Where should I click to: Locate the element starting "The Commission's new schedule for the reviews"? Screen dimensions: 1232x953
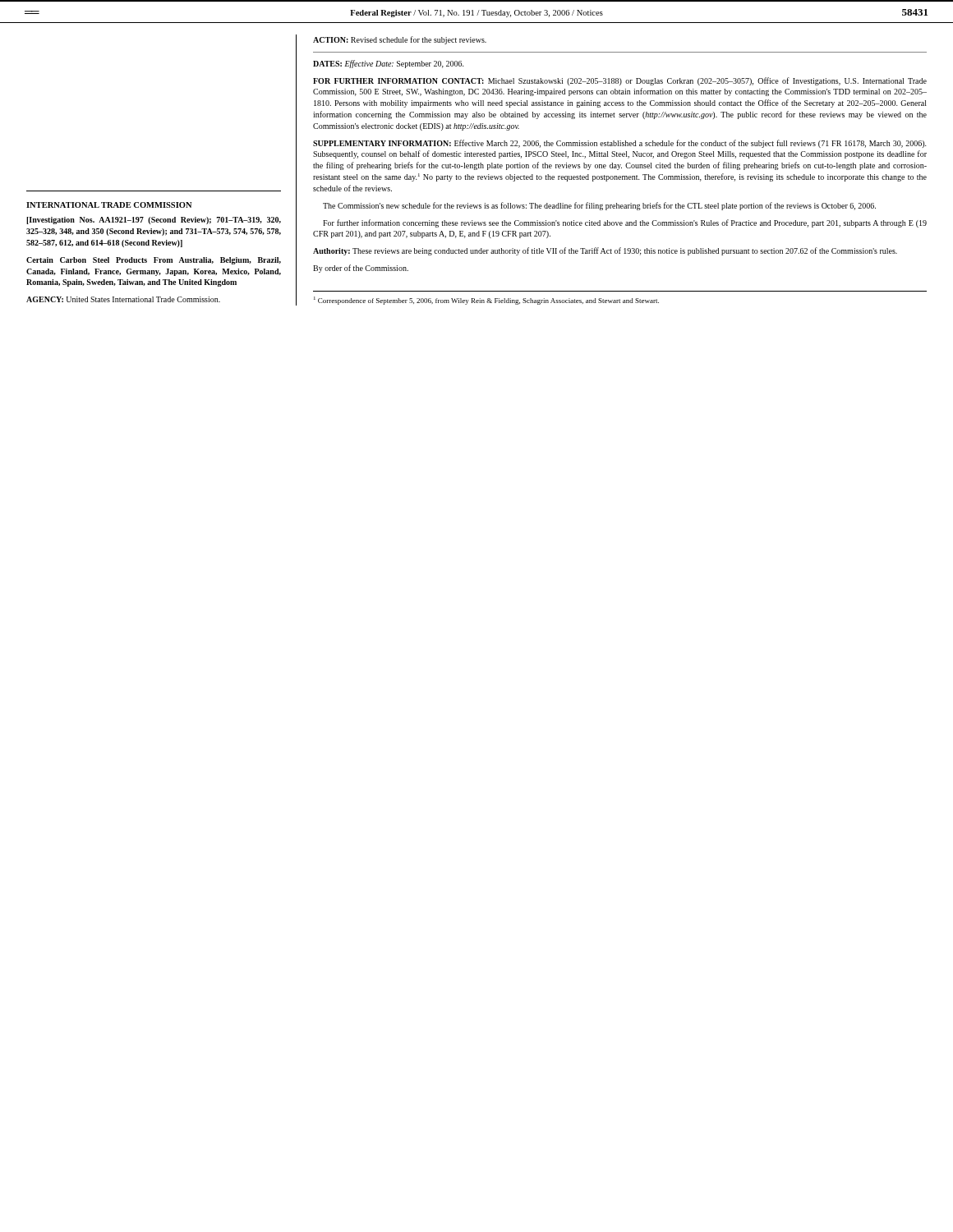click(600, 206)
